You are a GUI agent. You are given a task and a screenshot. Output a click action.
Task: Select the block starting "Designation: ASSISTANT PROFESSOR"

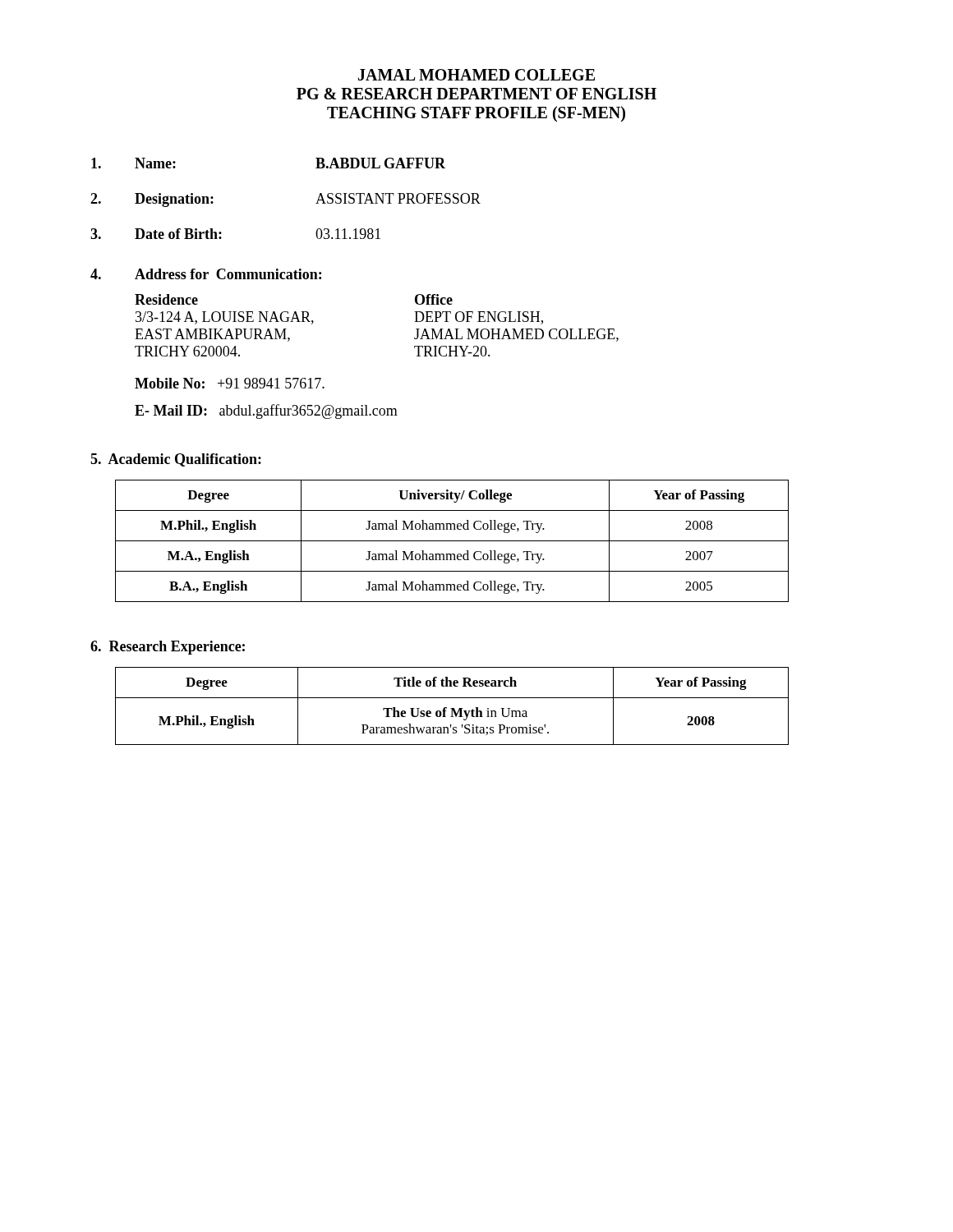(178, 201)
